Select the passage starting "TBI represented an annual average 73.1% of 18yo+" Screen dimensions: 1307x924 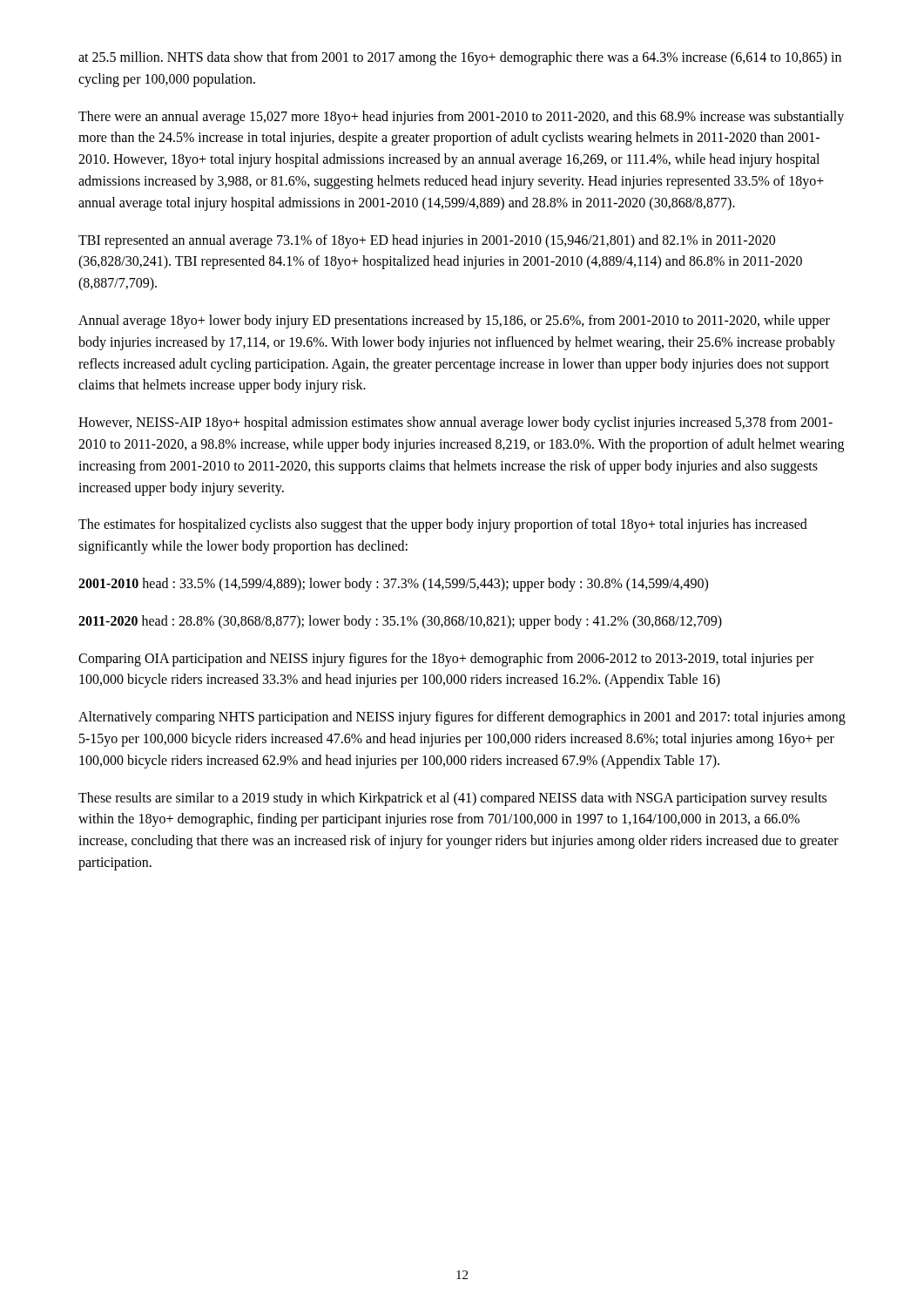coord(440,261)
